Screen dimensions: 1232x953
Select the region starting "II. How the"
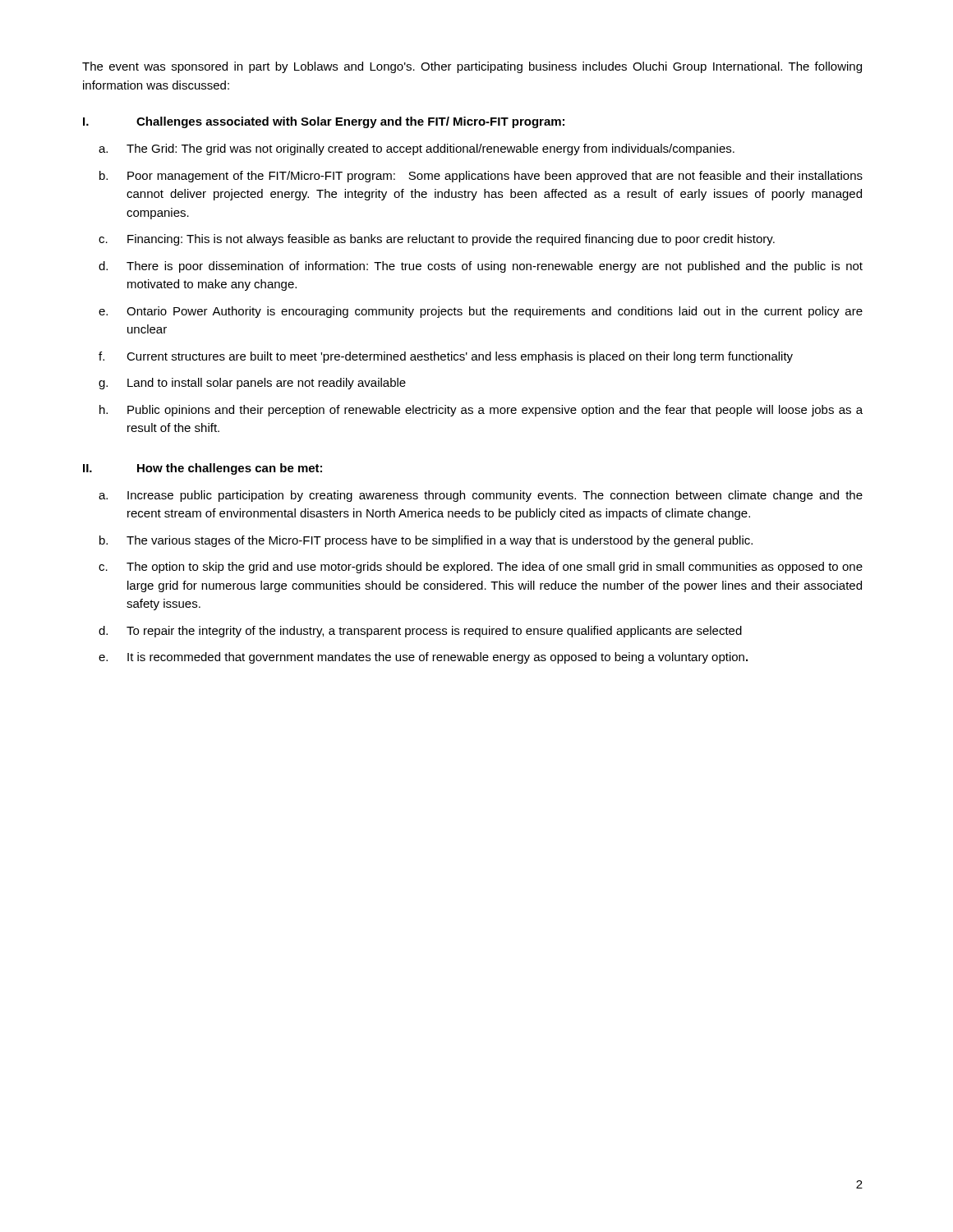(x=203, y=467)
